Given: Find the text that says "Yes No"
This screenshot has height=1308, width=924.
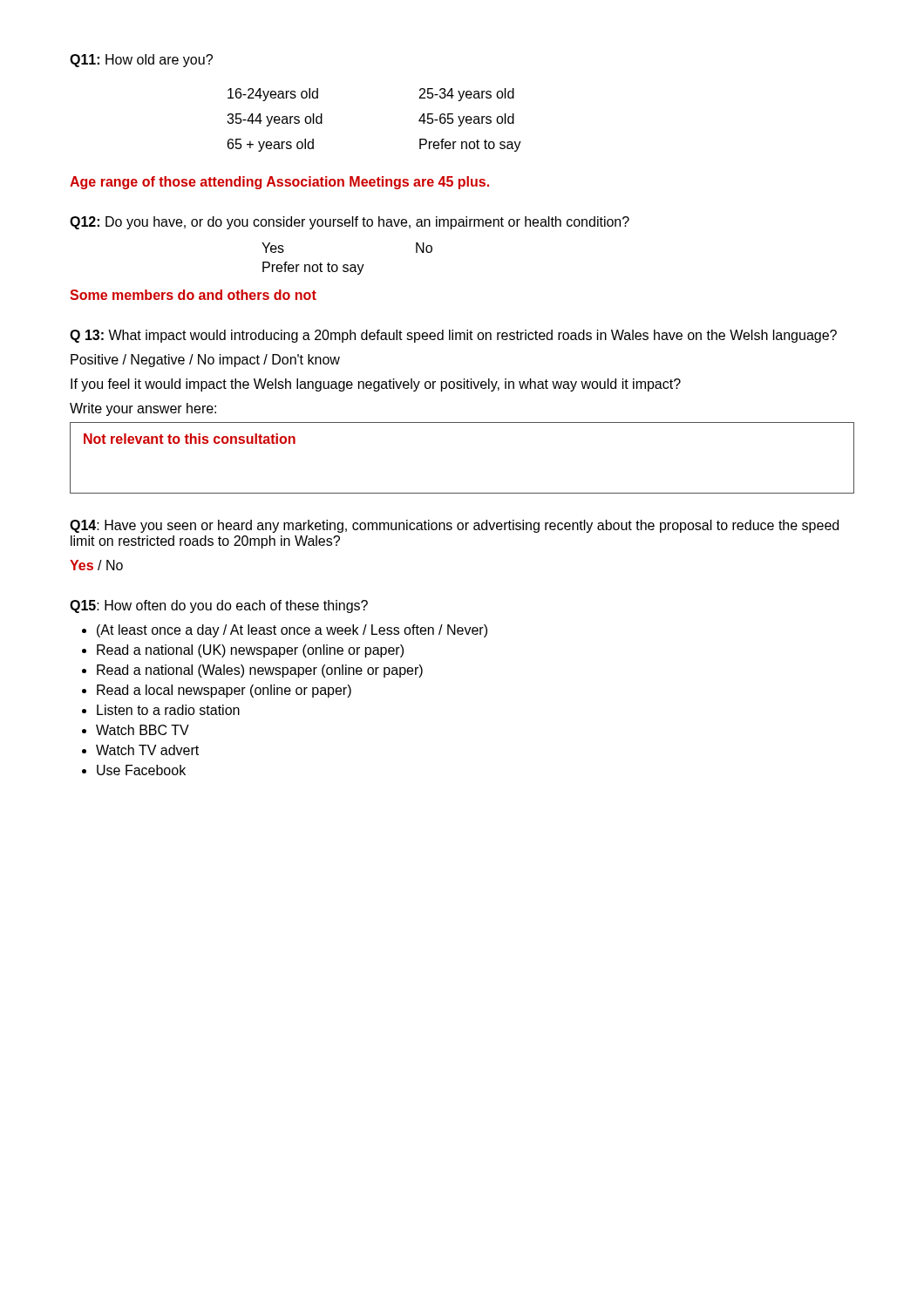Looking at the screenshot, I should [272, 246].
